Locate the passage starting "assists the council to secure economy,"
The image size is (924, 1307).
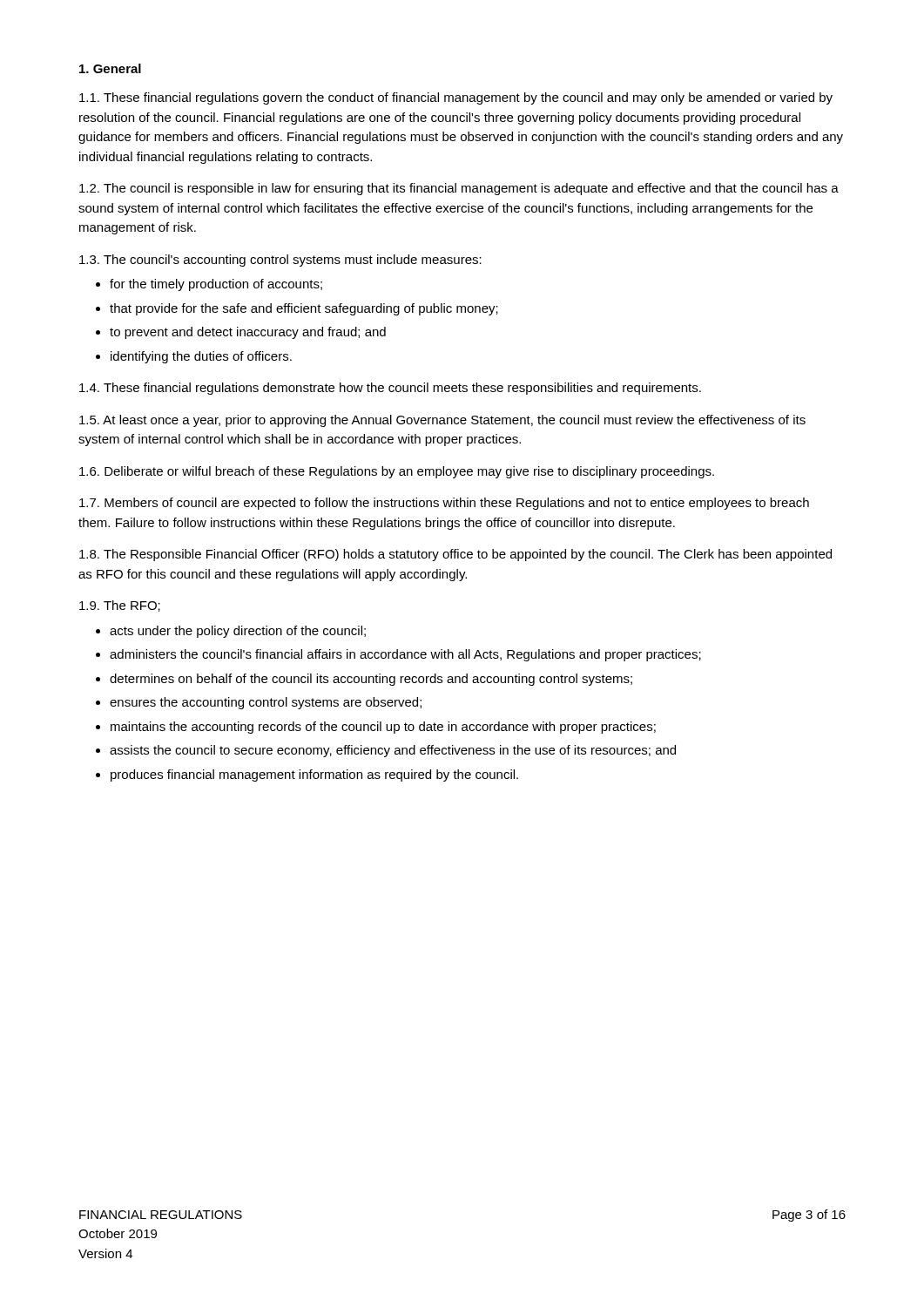pos(393,750)
